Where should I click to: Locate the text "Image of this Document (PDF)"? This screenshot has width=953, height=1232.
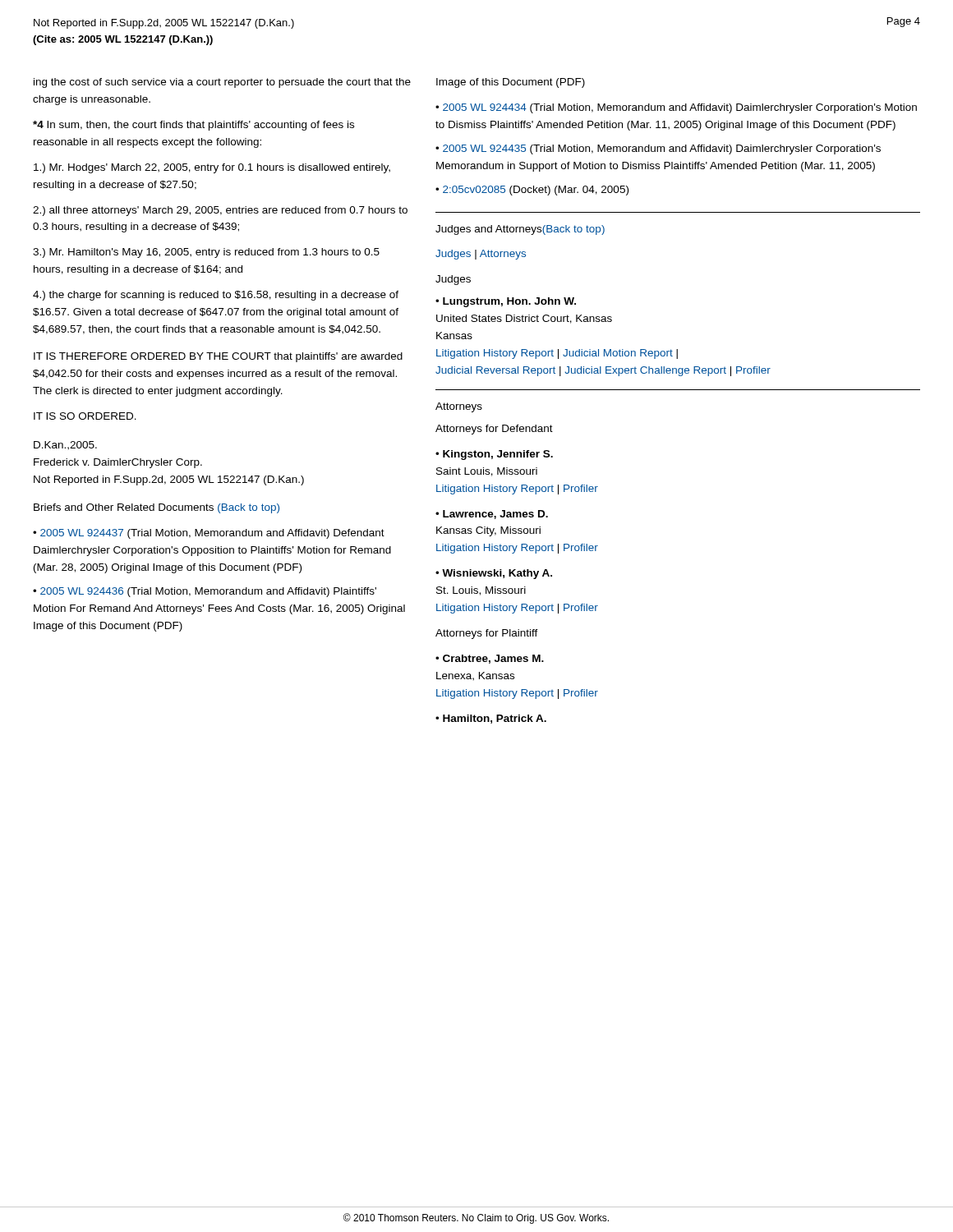click(510, 82)
